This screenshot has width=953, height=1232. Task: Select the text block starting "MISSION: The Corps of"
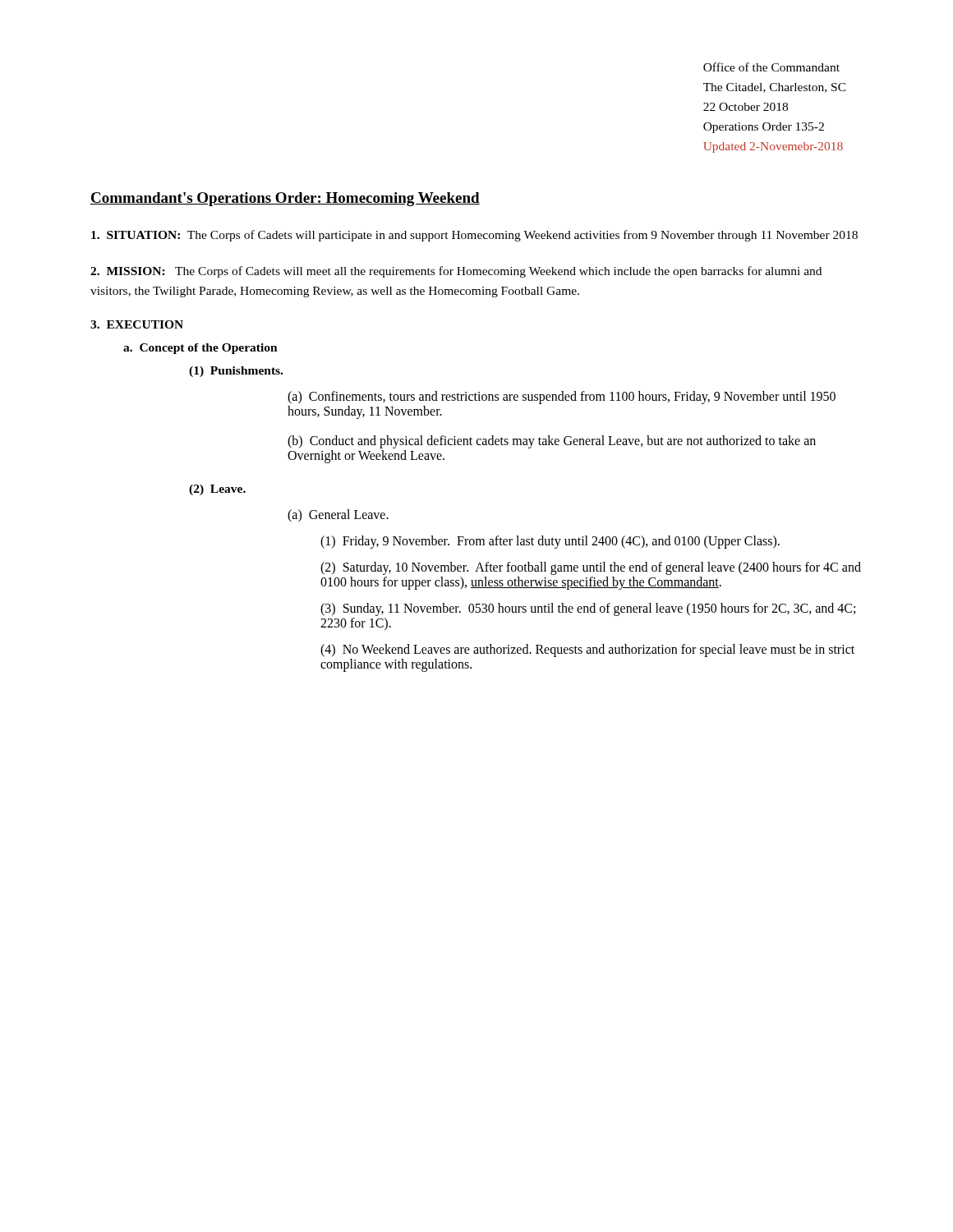point(456,281)
